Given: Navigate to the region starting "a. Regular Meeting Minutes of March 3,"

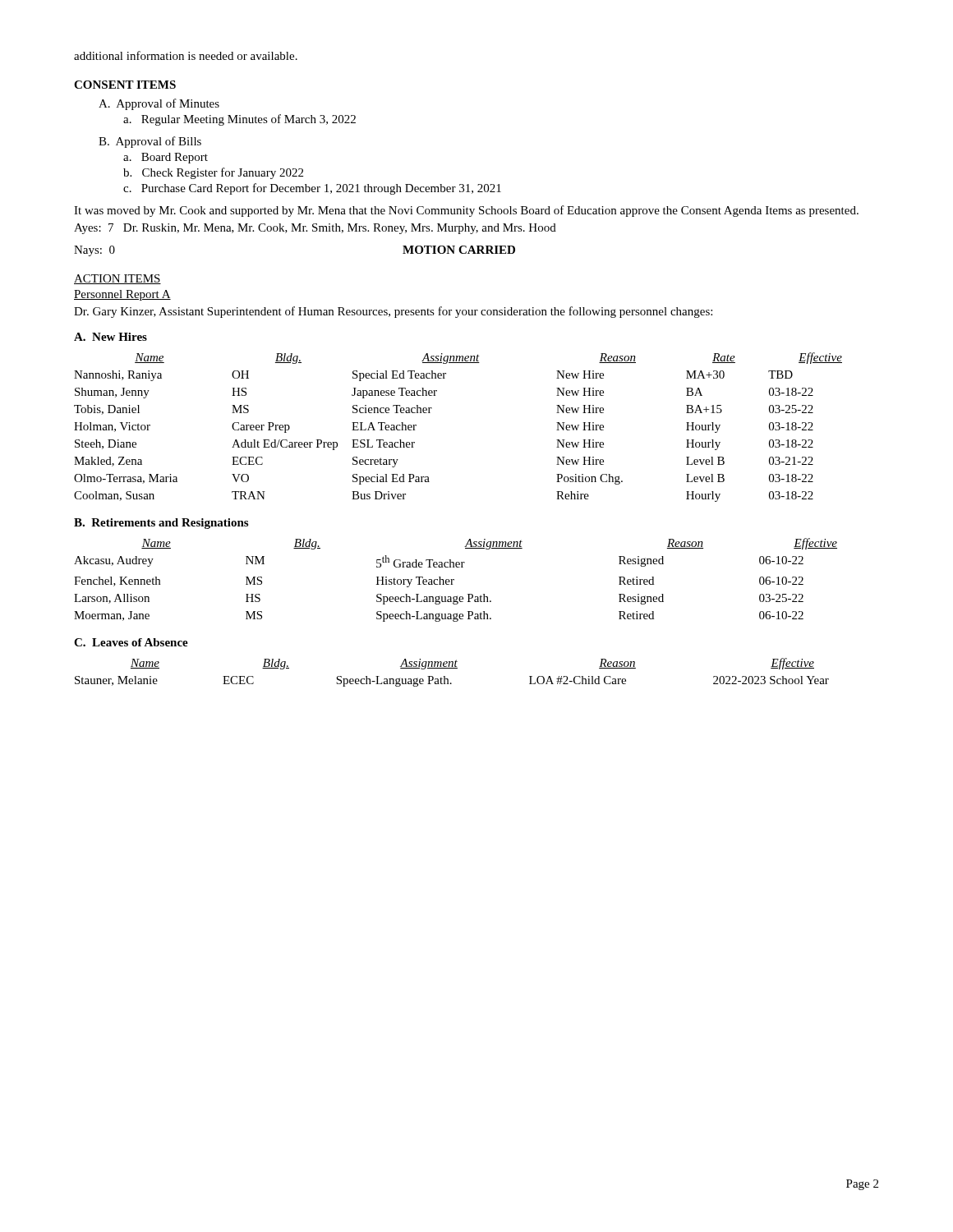Looking at the screenshot, I should pos(240,119).
